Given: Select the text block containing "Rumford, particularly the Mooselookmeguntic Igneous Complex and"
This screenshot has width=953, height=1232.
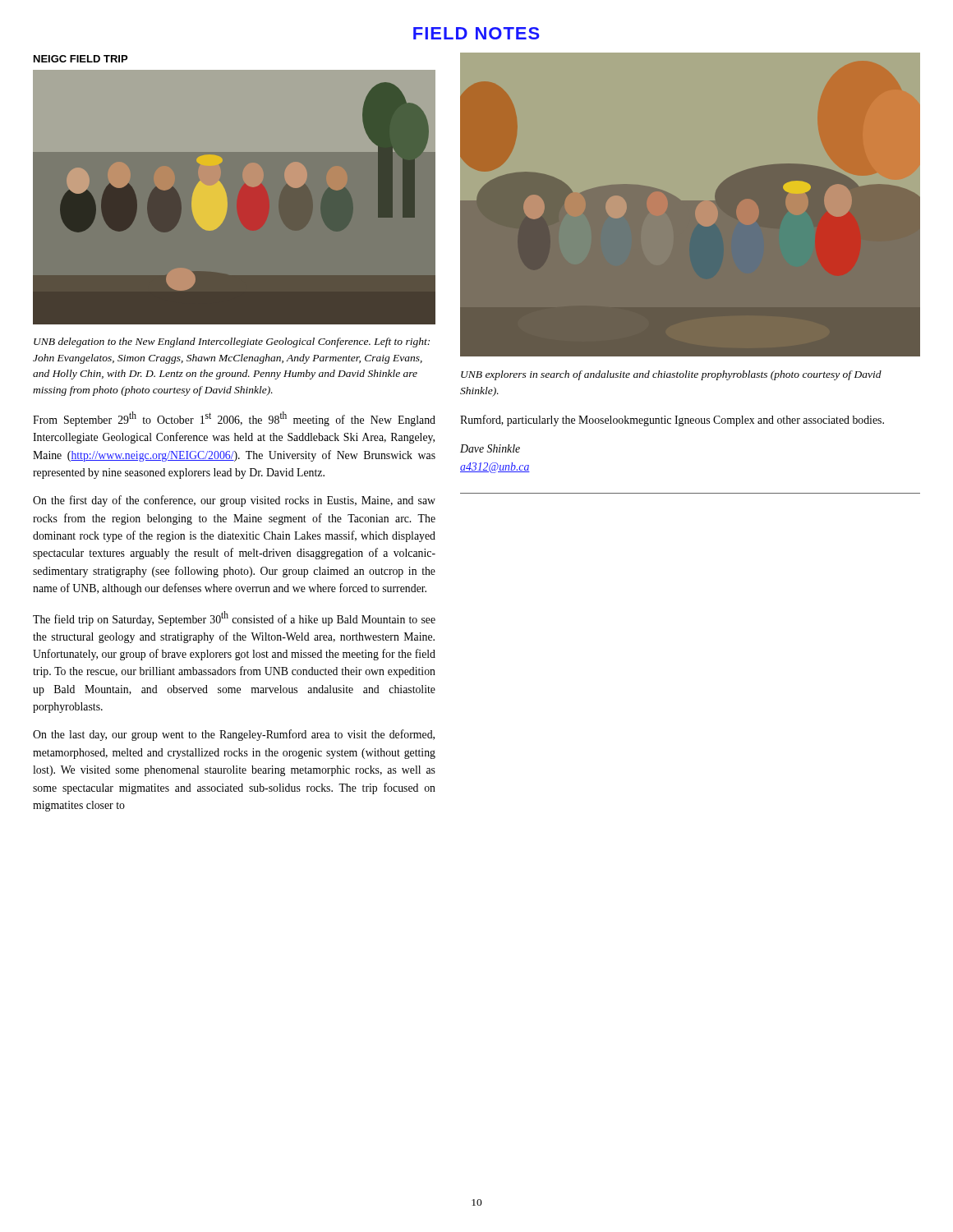Looking at the screenshot, I should (672, 420).
